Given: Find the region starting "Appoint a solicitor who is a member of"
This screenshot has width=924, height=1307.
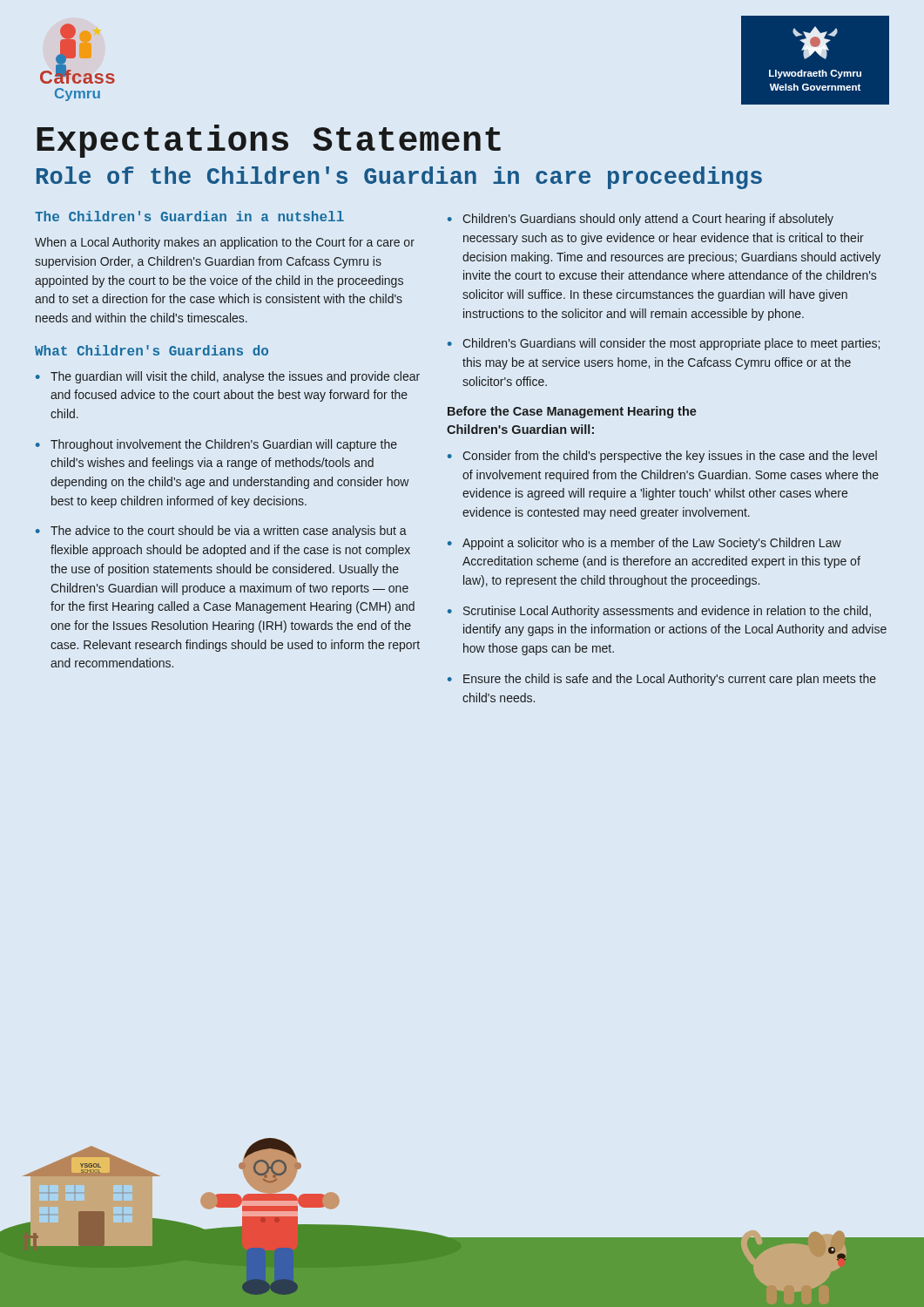Looking at the screenshot, I should (661, 561).
